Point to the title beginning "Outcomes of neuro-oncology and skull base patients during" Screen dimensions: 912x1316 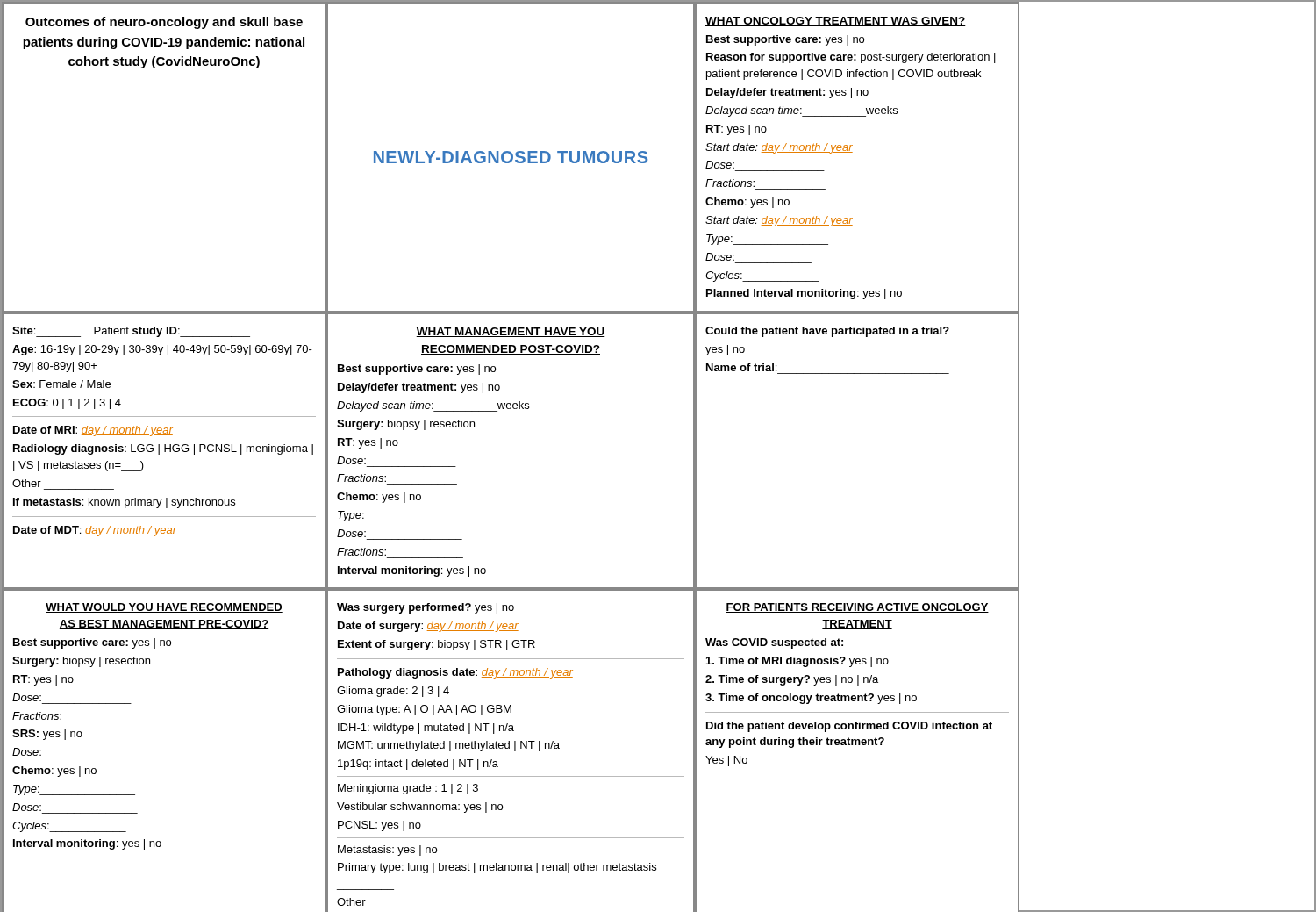[164, 42]
